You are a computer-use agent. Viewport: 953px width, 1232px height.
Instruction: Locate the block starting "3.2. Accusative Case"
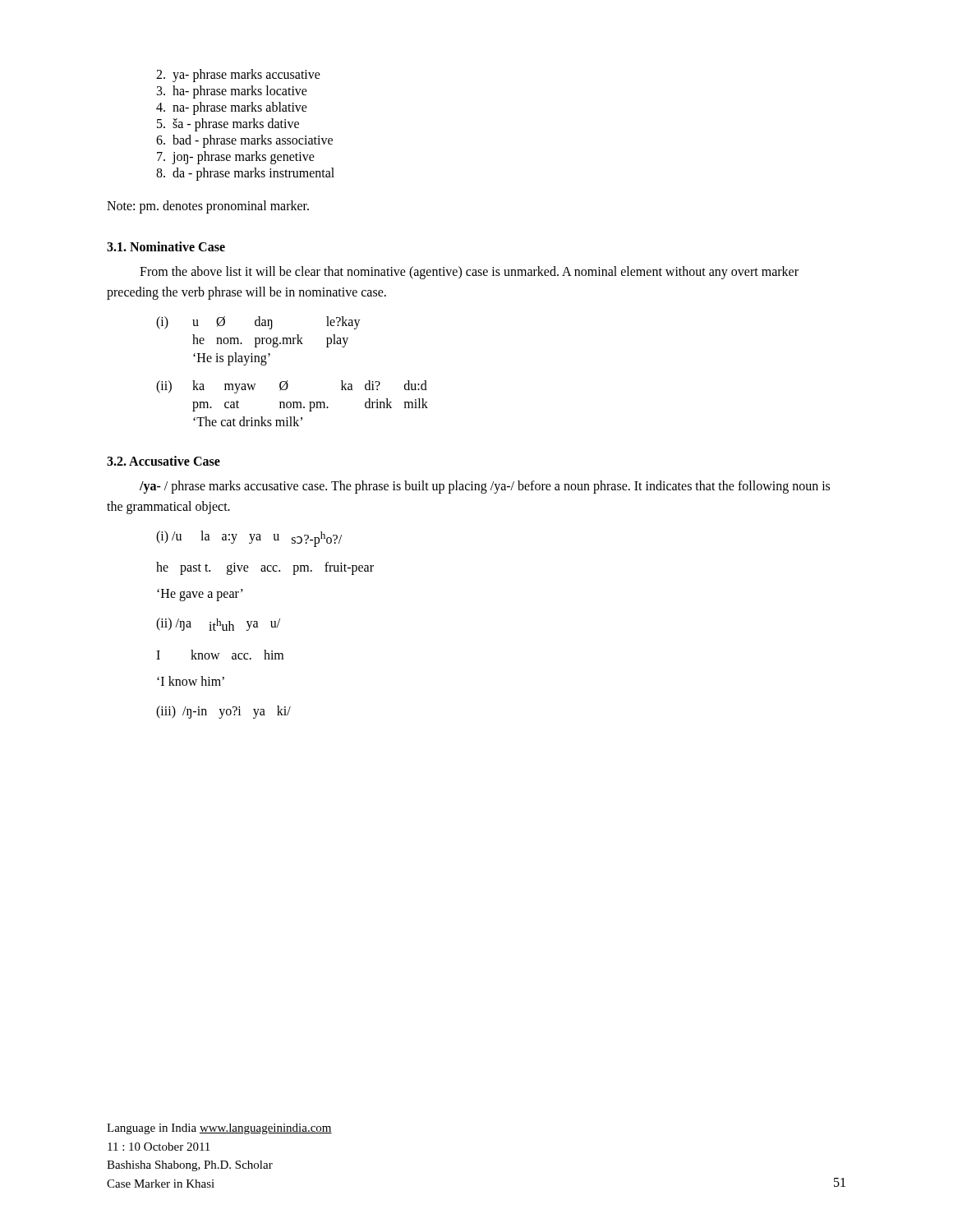163,461
